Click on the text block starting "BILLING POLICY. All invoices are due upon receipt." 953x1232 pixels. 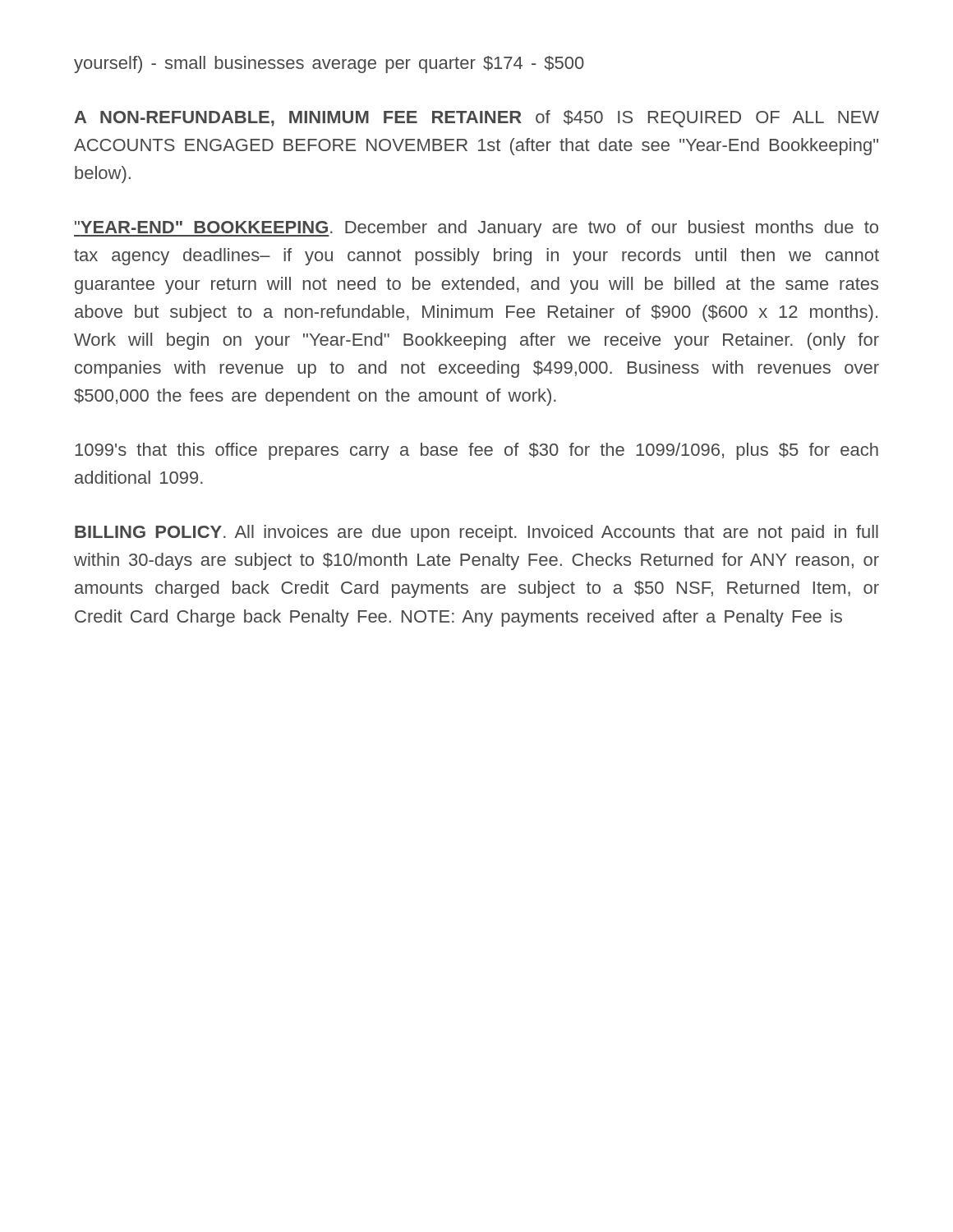click(x=476, y=574)
